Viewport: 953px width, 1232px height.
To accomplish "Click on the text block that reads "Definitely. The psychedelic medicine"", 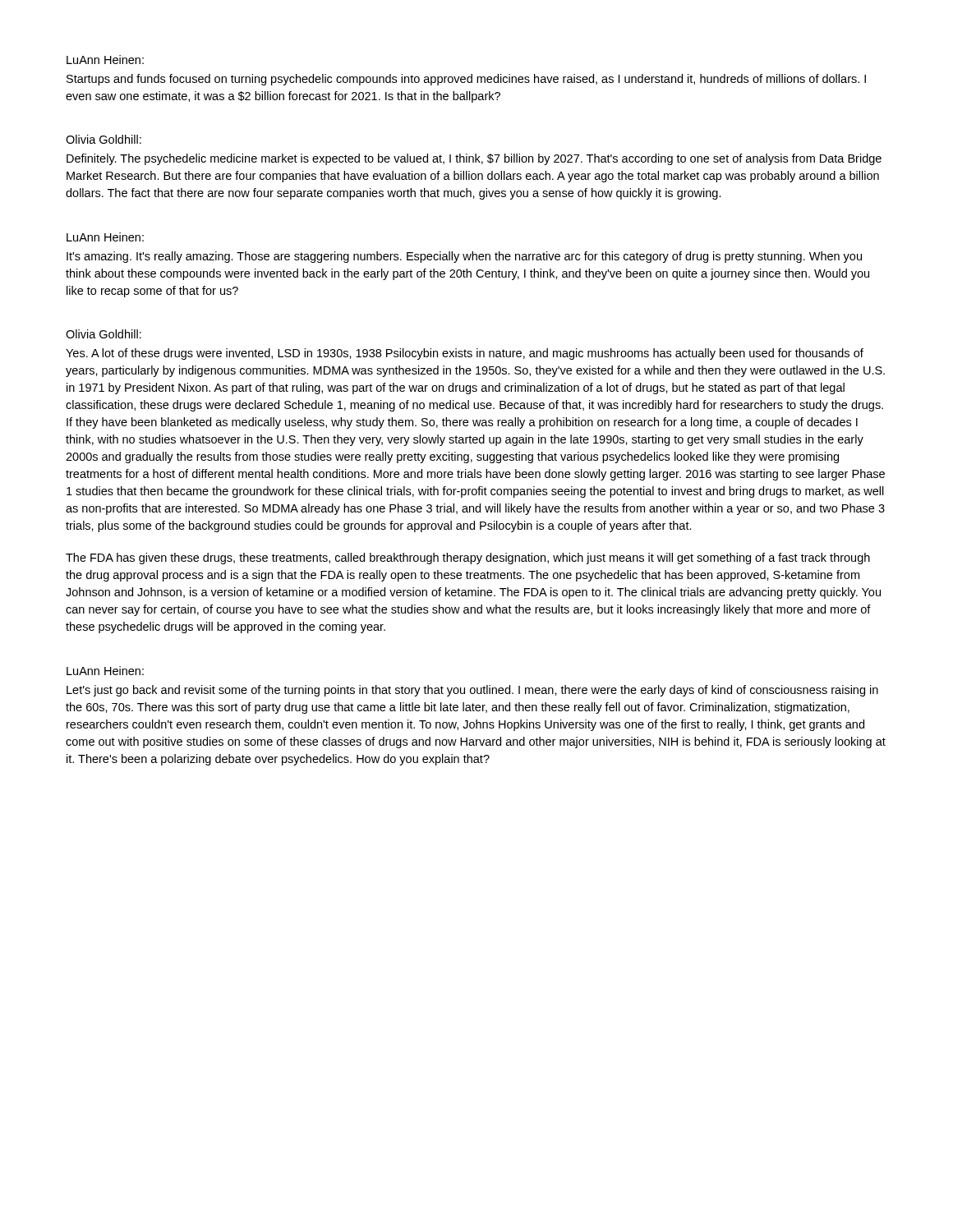I will coord(476,176).
